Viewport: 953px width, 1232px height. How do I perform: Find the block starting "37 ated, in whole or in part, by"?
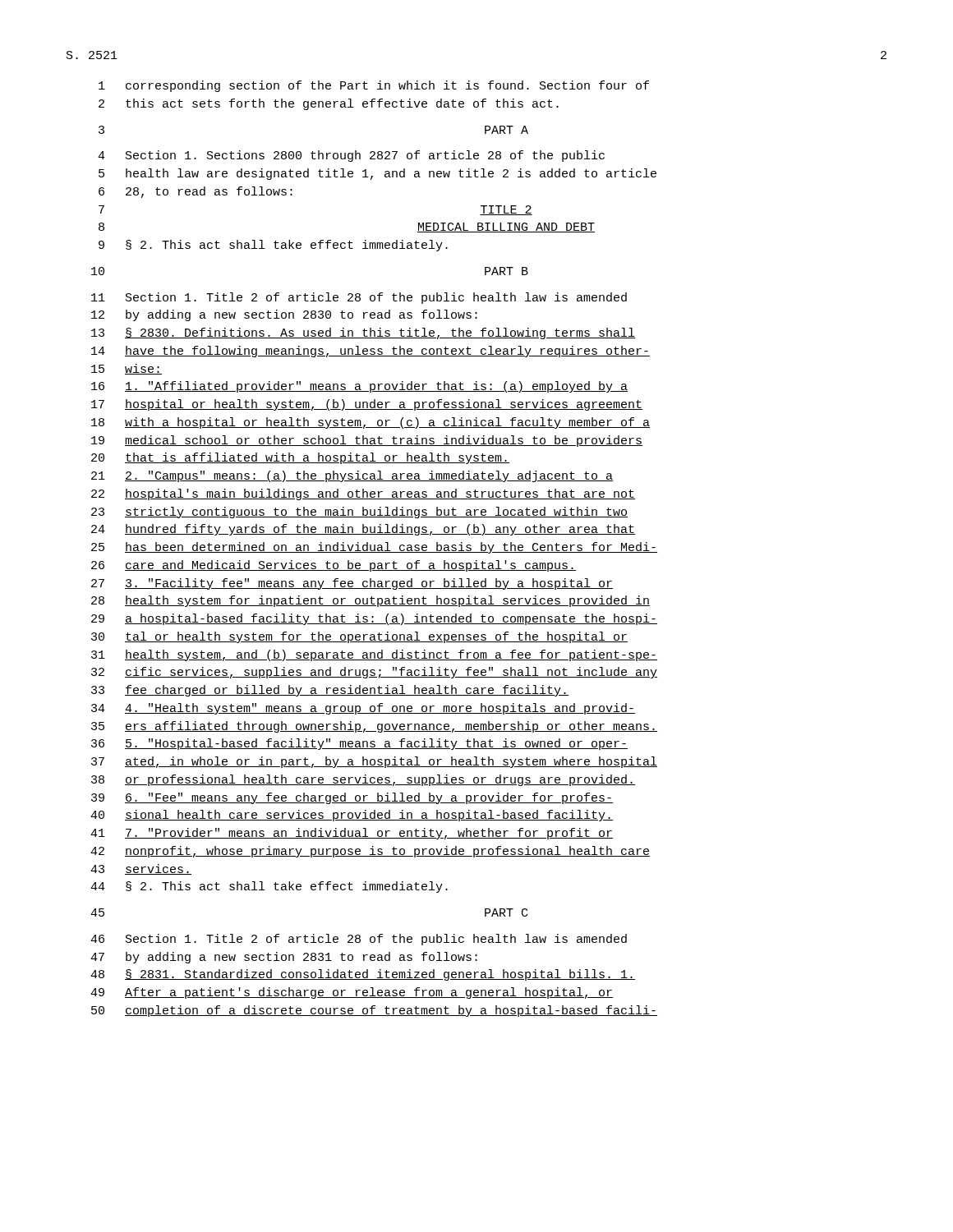pos(476,763)
